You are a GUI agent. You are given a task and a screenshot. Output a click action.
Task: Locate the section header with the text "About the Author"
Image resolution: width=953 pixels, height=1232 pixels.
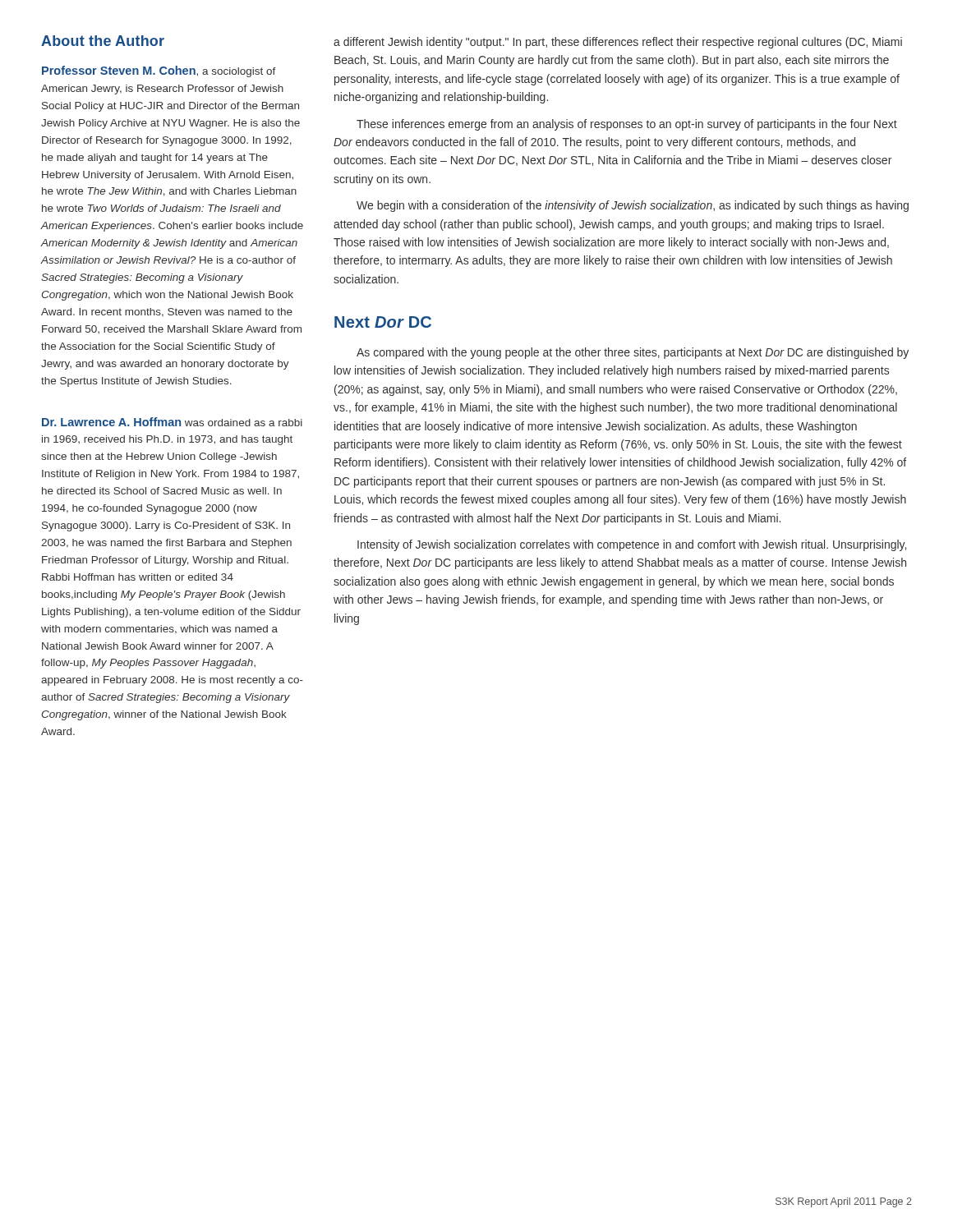pyautogui.click(x=103, y=41)
